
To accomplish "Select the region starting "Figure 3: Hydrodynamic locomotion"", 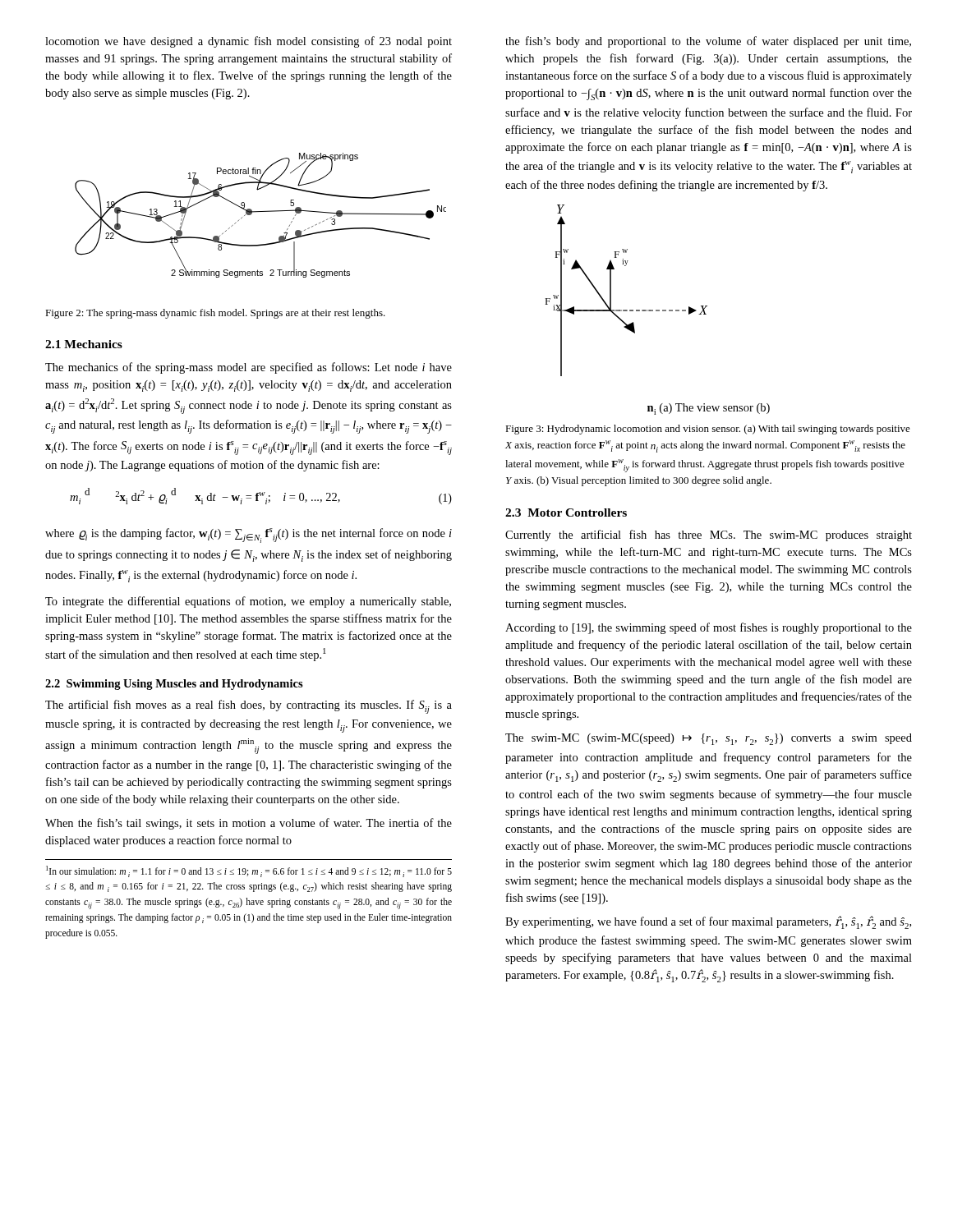I will 709,455.
